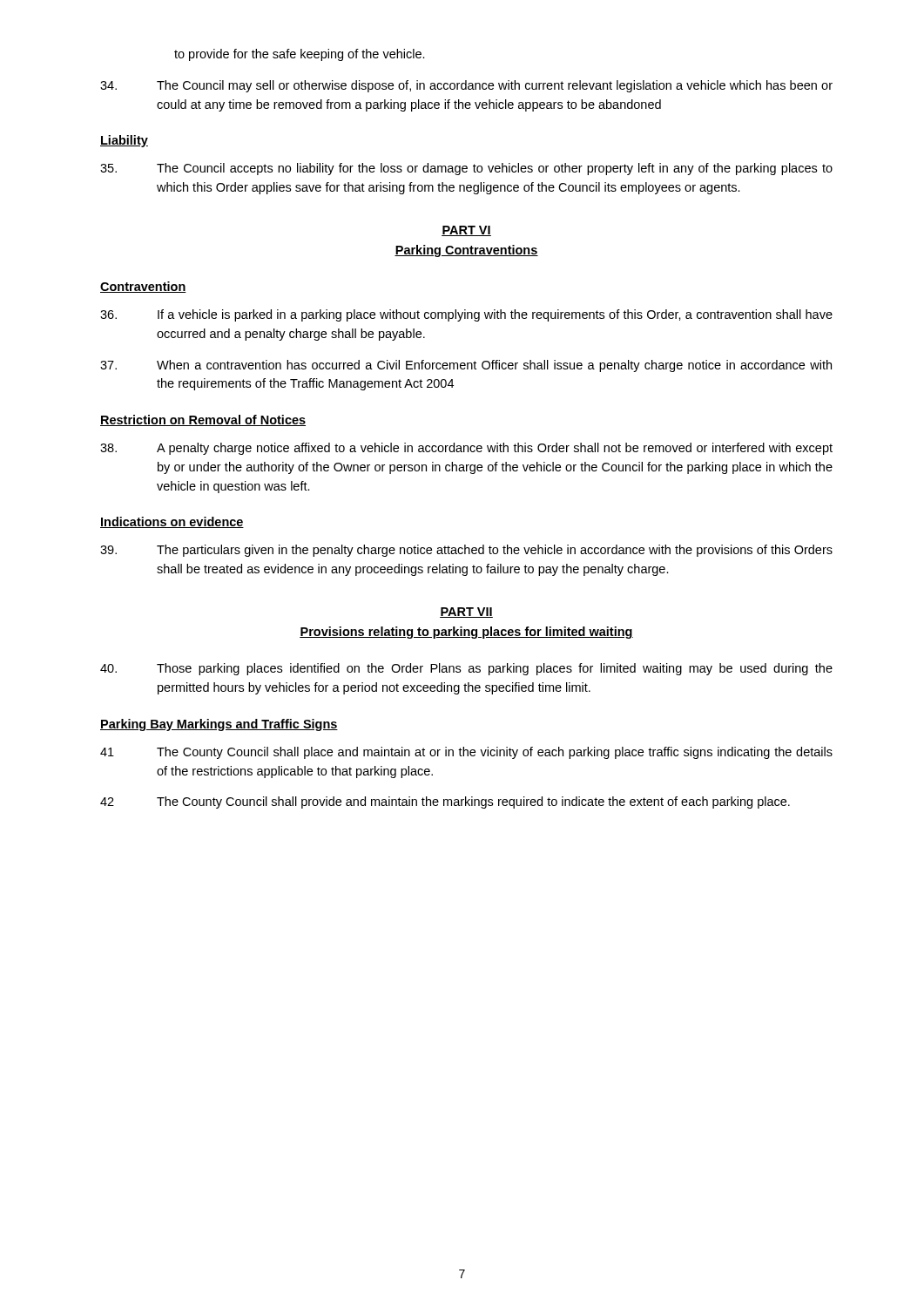Locate the block of text that opens with "42 The County Council shall"

click(x=466, y=803)
